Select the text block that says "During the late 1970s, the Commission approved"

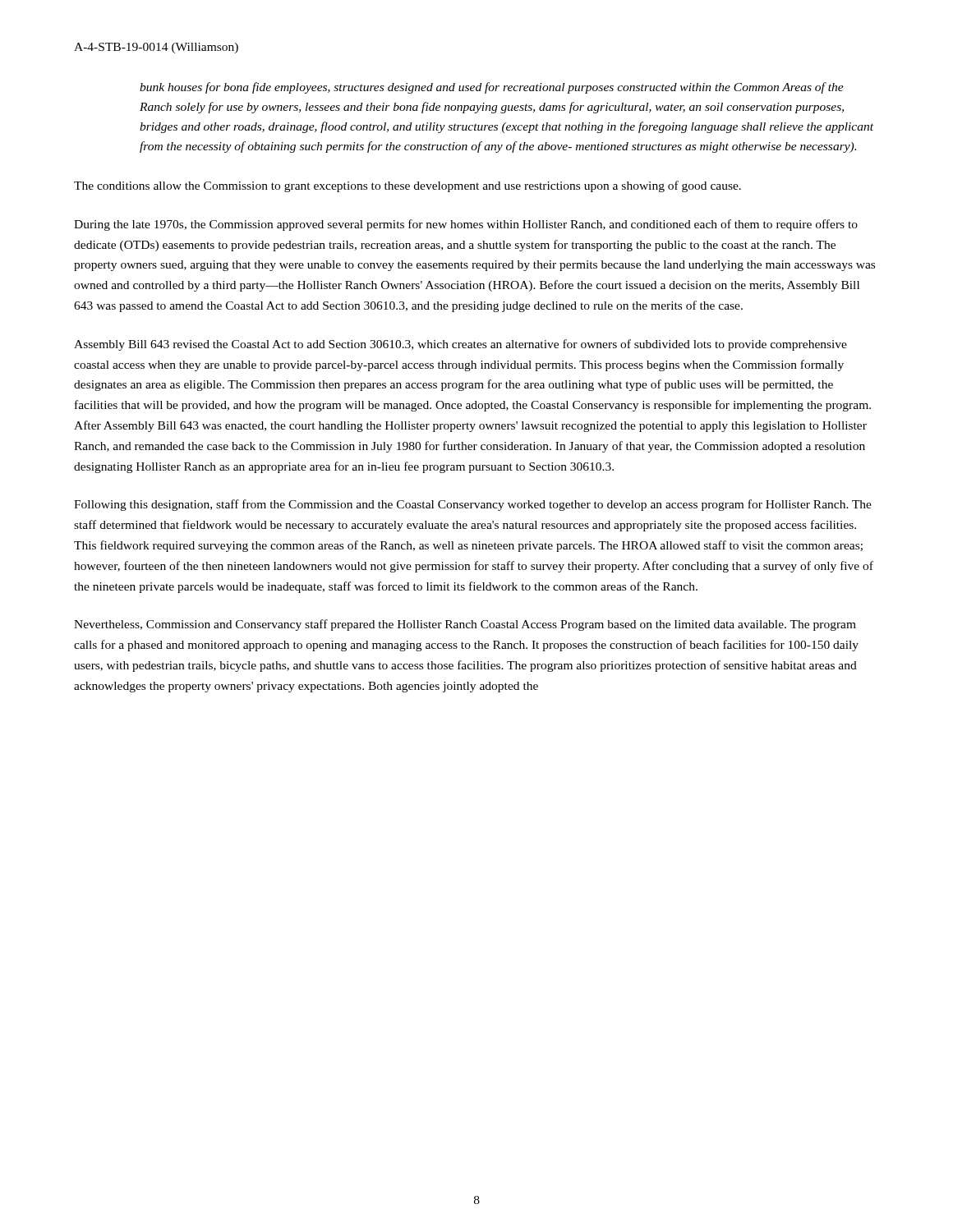coord(475,264)
